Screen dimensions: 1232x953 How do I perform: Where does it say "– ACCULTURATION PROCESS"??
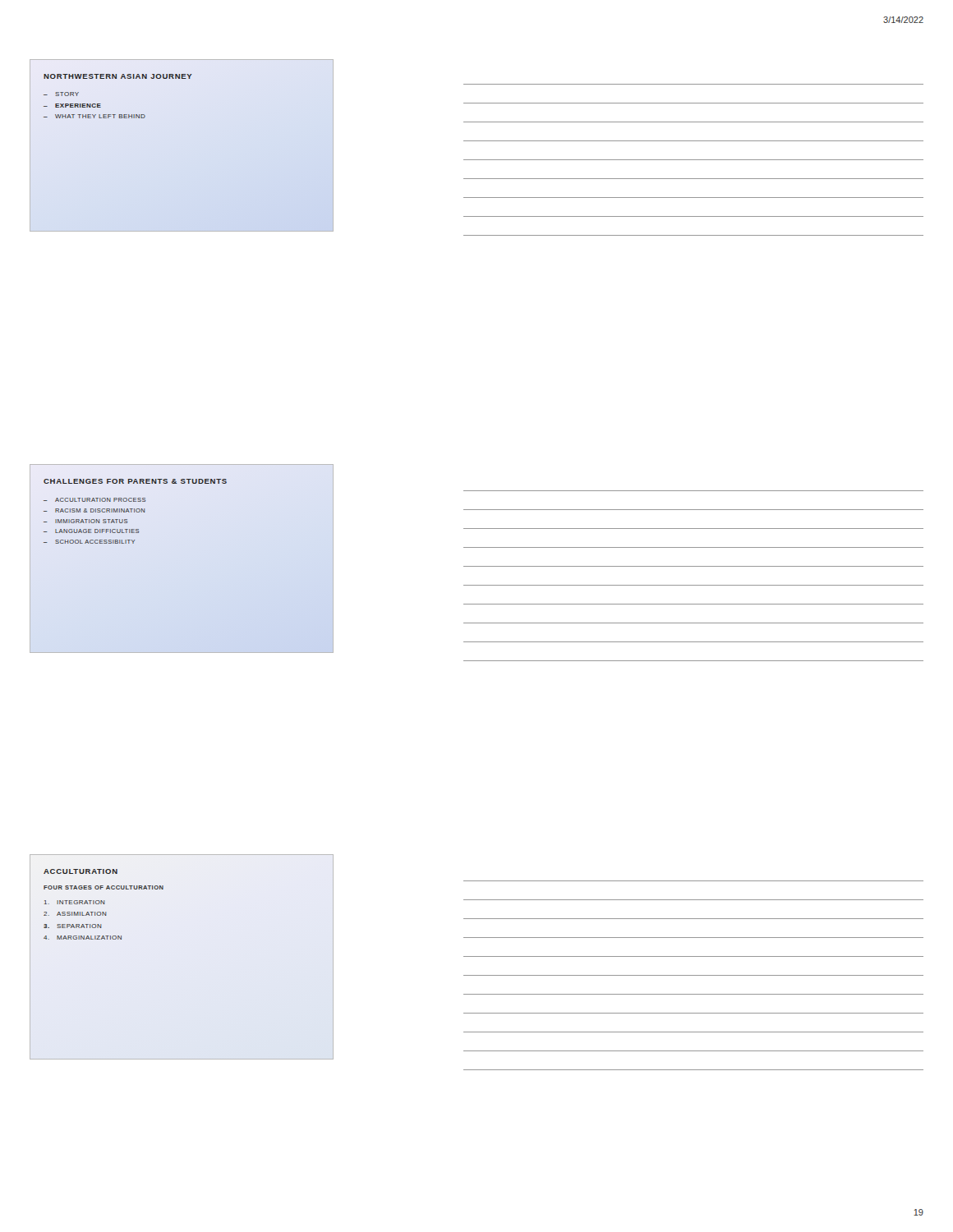(95, 500)
